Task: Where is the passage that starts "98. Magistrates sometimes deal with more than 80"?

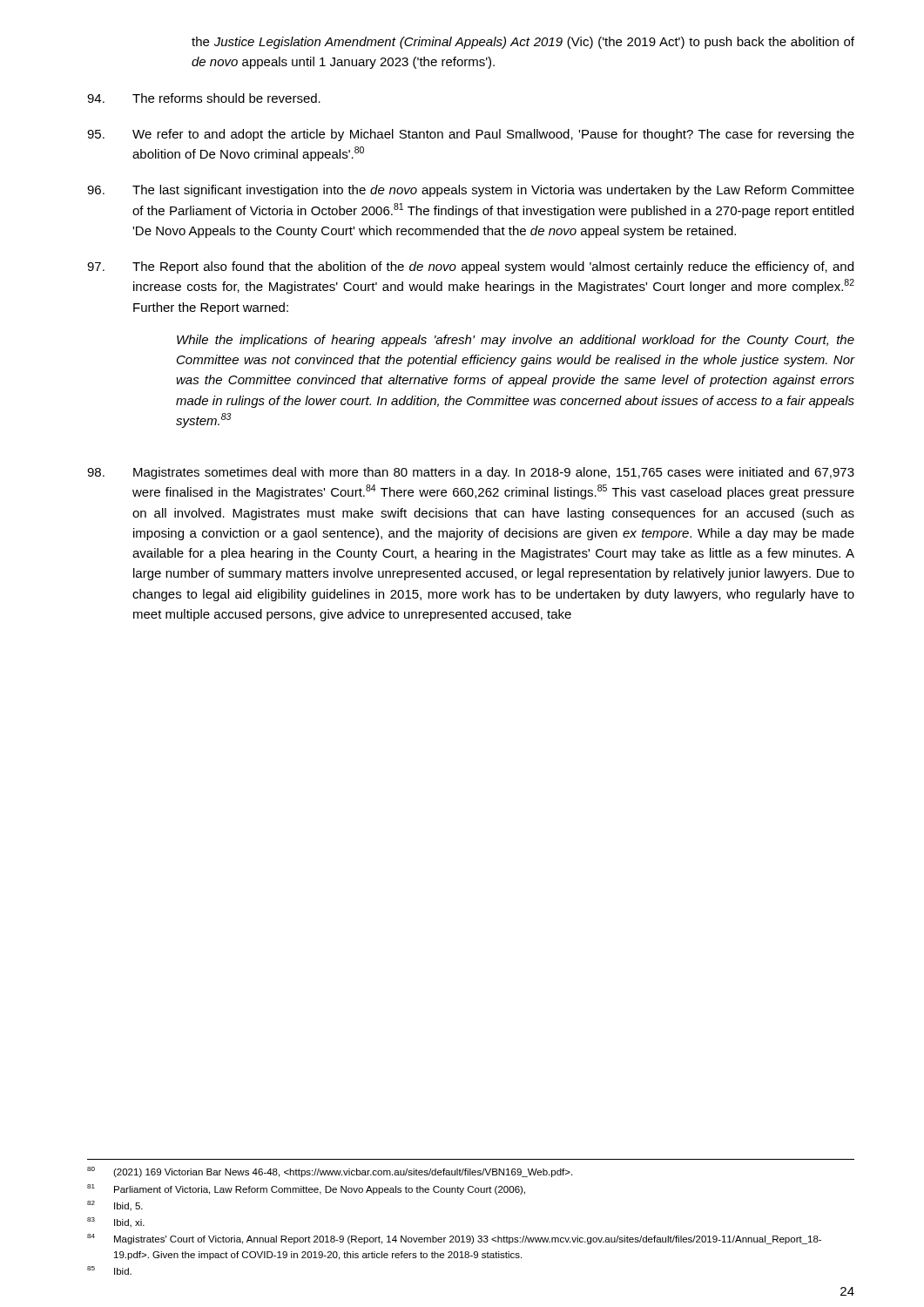Action: (471, 543)
